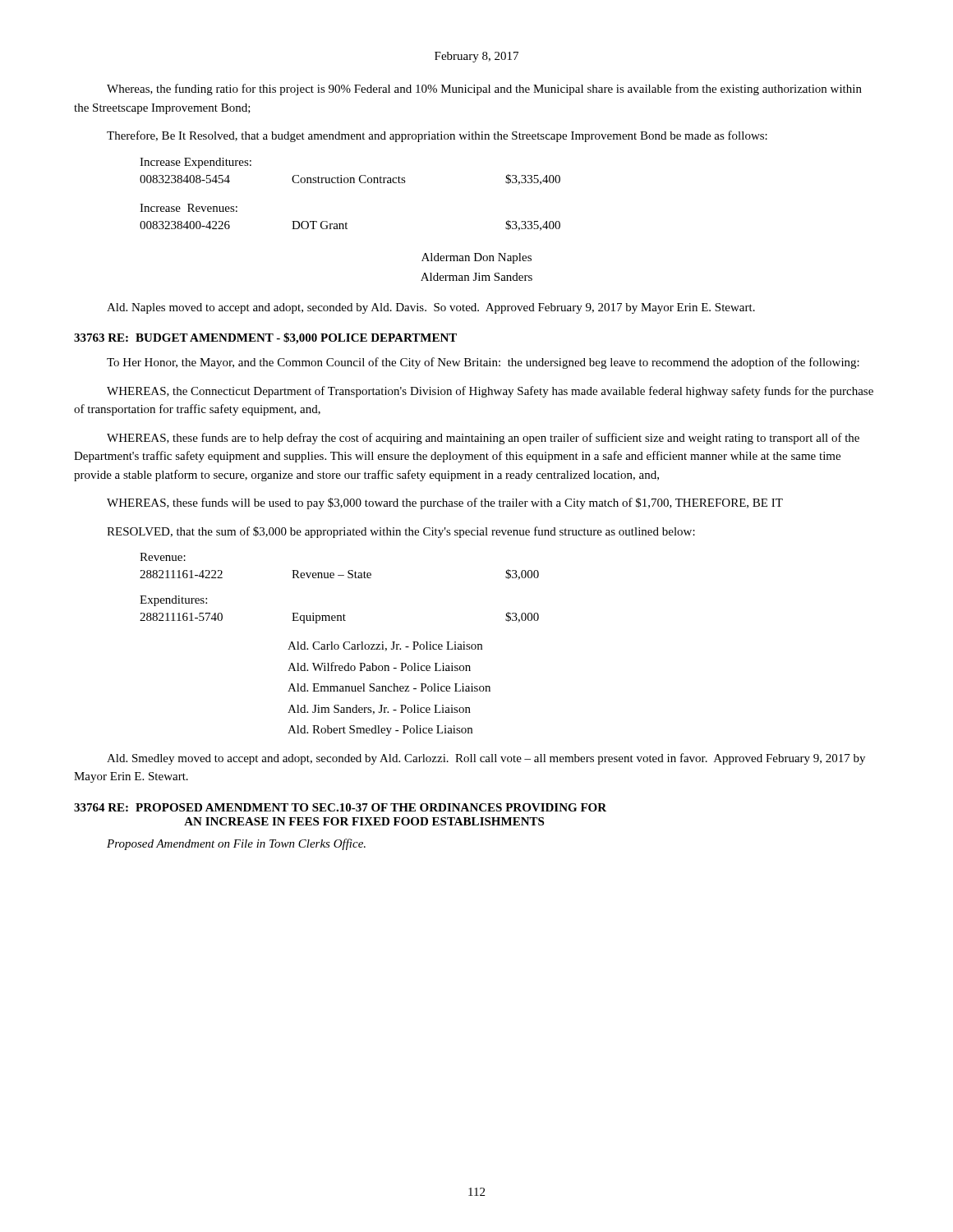The width and height of the screenshot is (953, 1232).
Task: Locate the text block with the text "WHEREAS, these funds will"
Action: pyautogui.click(x=445, y=503)
